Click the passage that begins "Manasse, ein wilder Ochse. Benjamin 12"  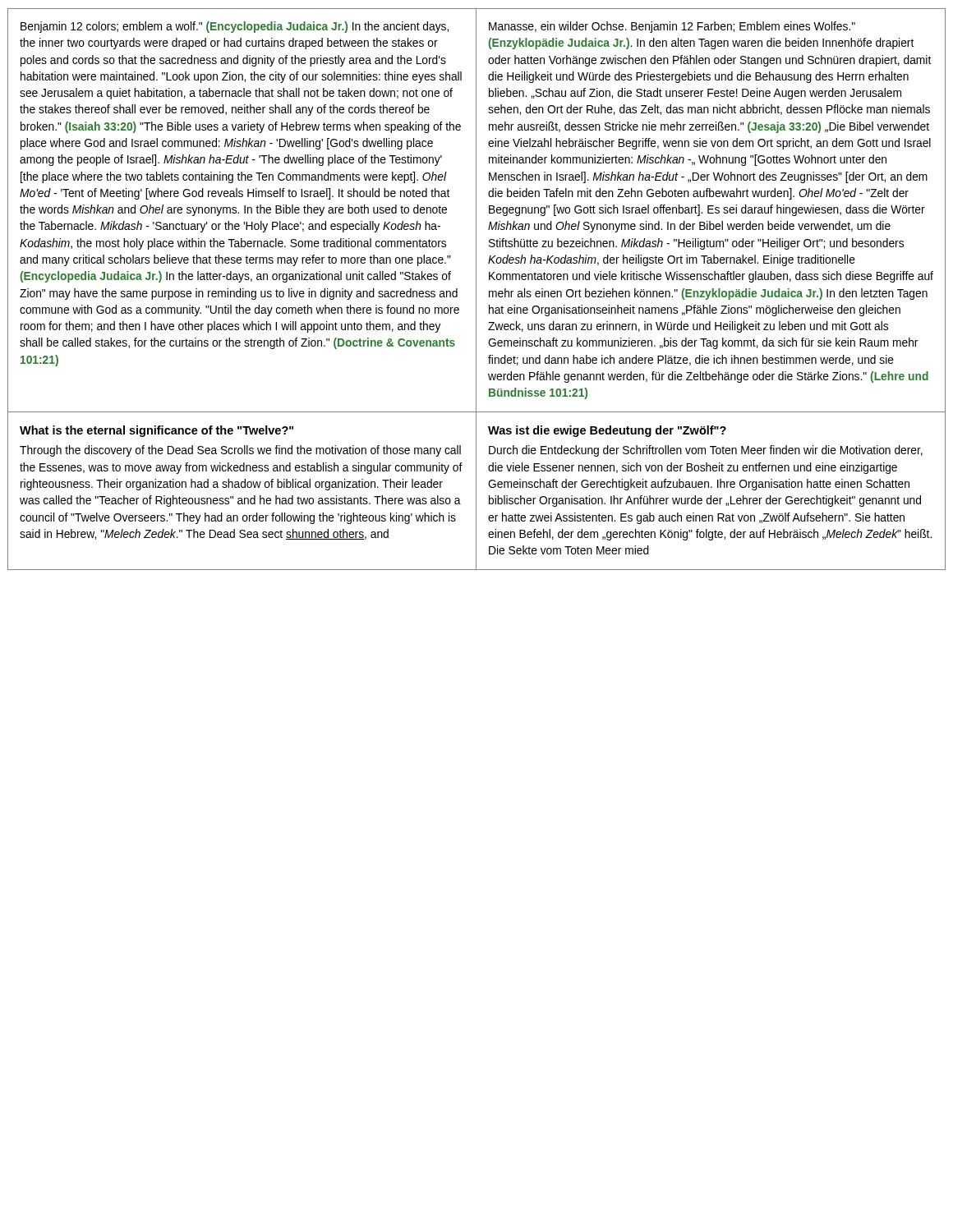coord(711,210)
